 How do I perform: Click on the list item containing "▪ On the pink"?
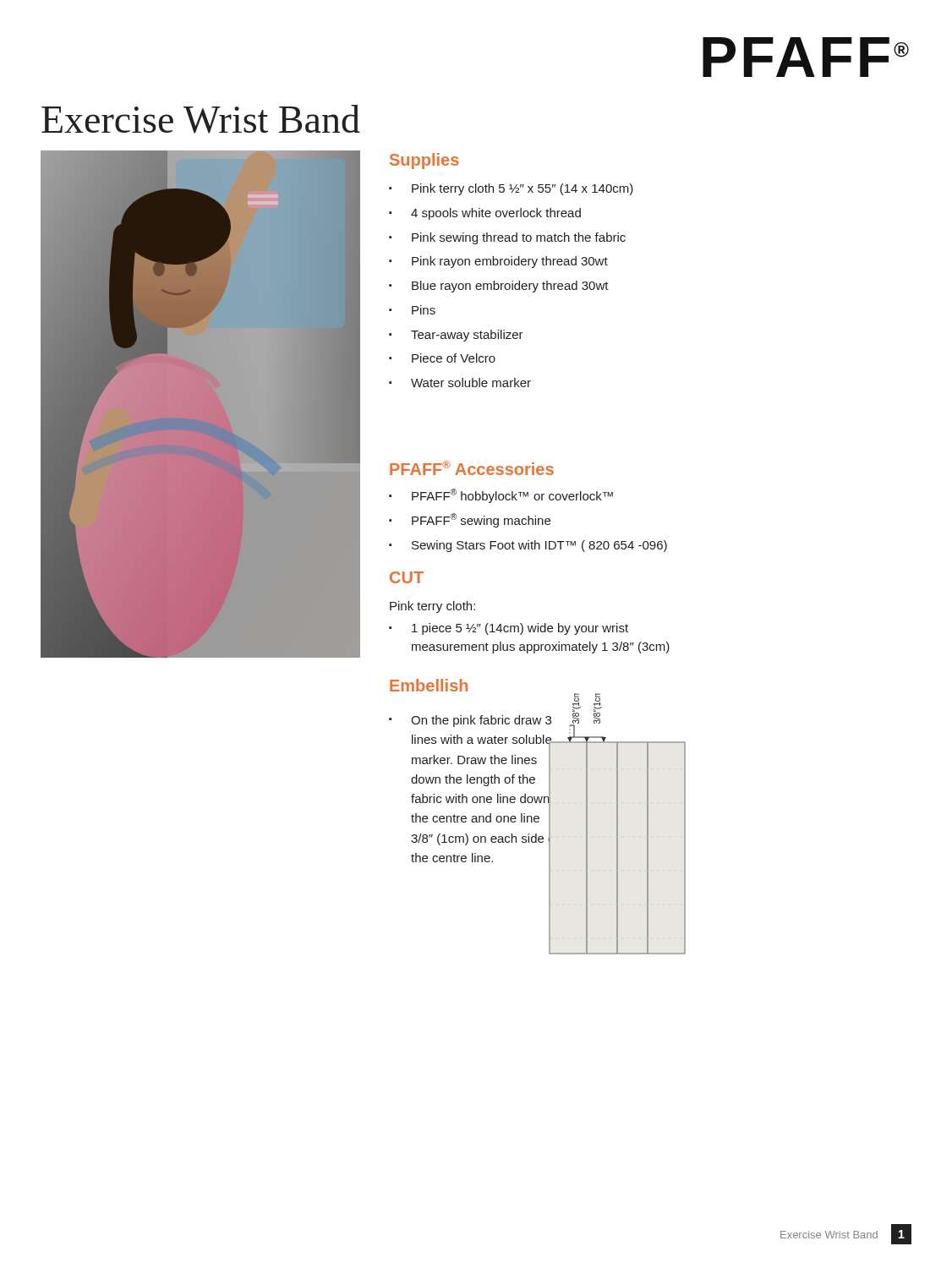[x=476, y=789]
